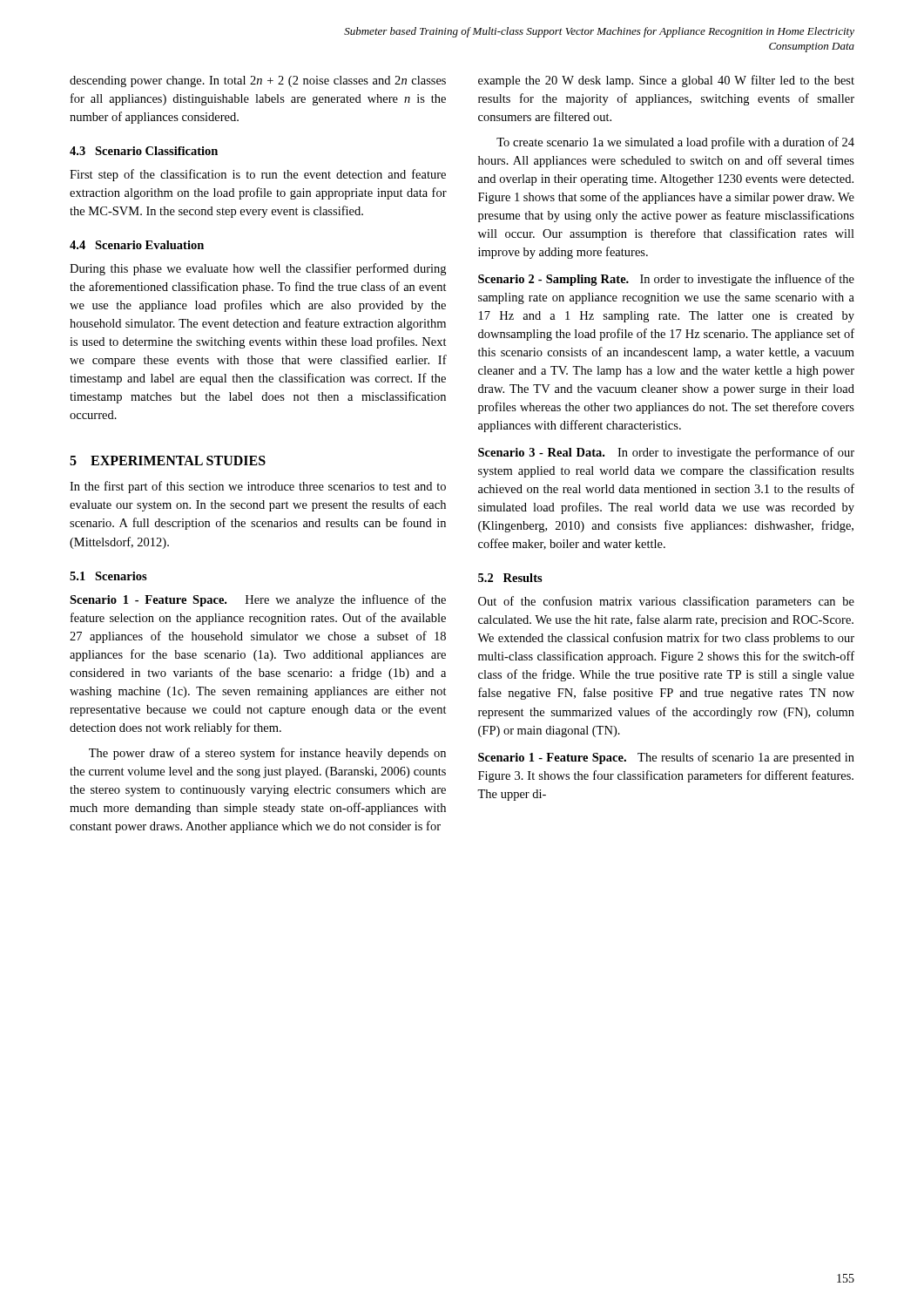
Task: Click on the text block containing "During this phase"
Action: click(258, 342)
